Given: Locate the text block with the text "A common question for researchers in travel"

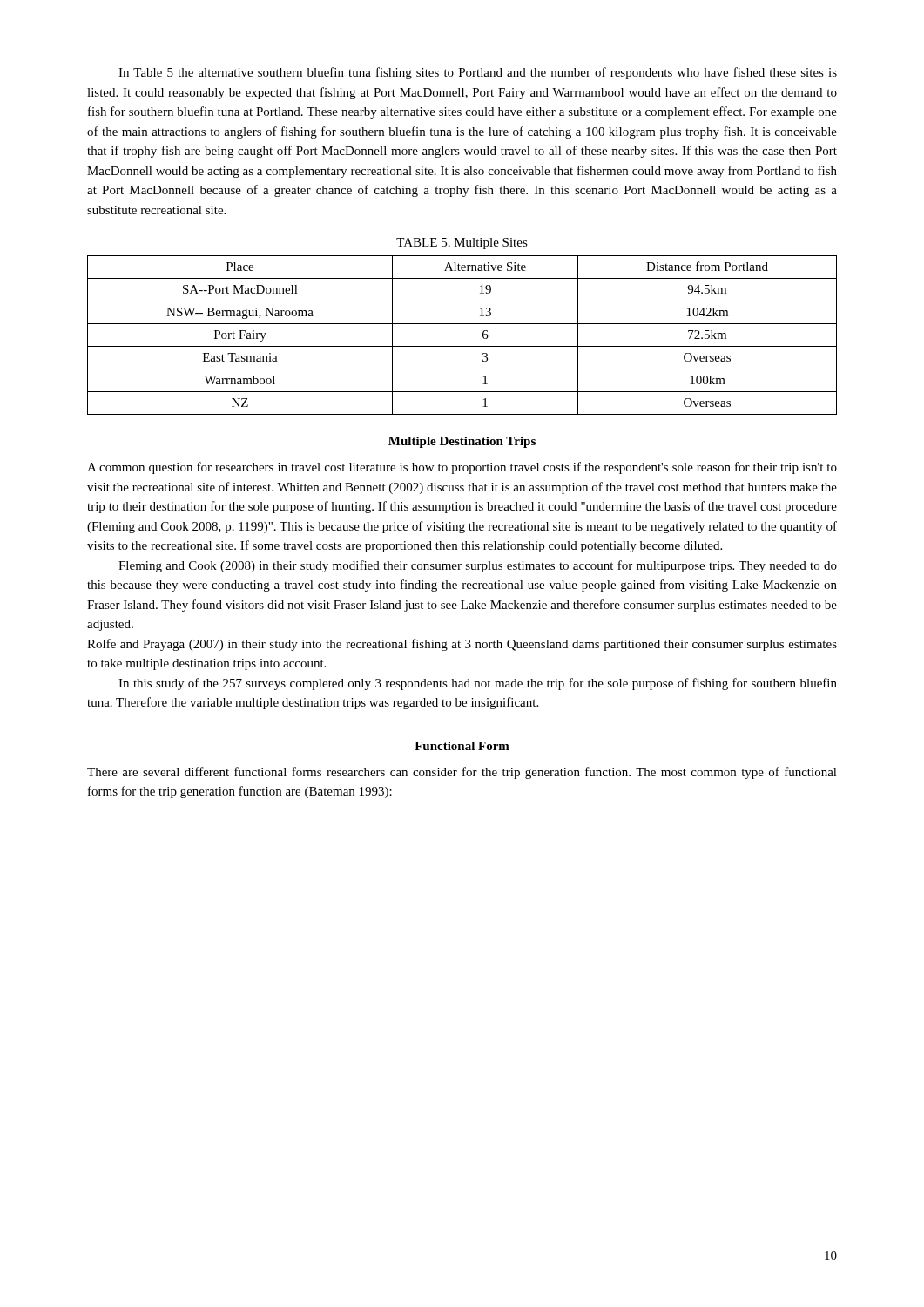Looking at the screenshot, I should pos(462,506).
